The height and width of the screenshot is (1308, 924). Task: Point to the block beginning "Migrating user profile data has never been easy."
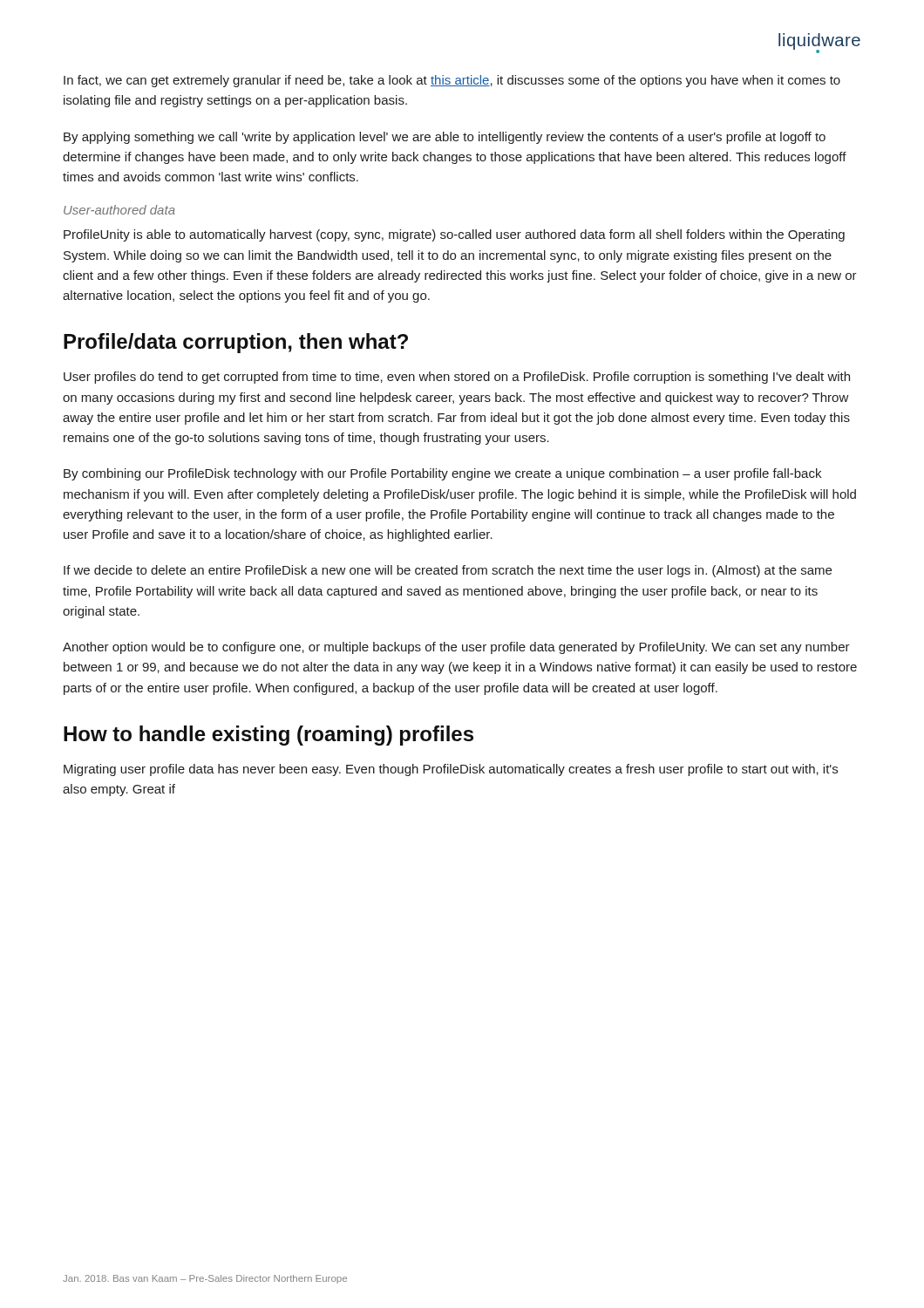pos(451,779)
